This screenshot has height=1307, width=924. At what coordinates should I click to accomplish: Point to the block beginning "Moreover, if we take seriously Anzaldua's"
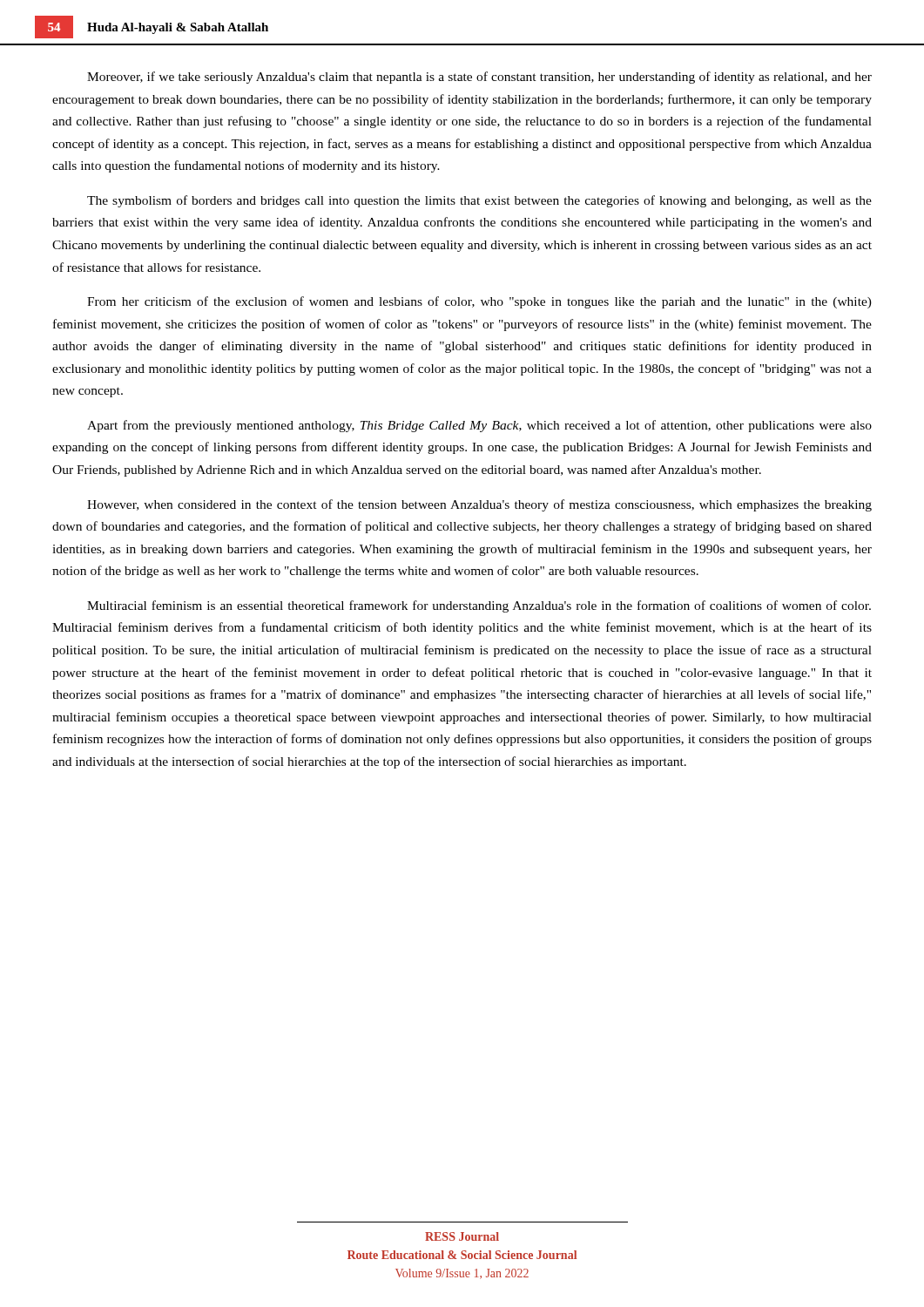462,121
